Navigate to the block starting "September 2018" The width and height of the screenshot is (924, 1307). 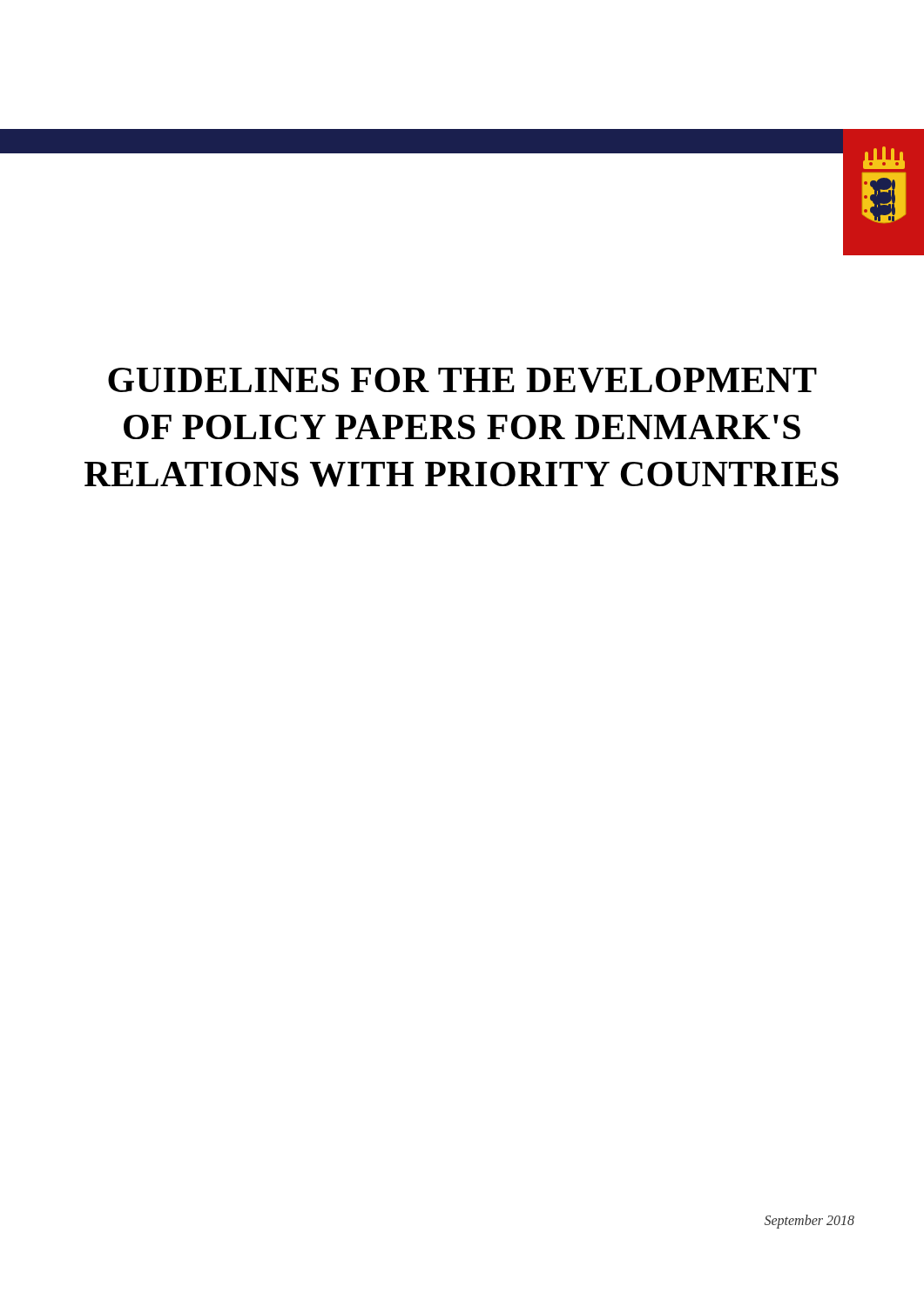(809, 1220)
